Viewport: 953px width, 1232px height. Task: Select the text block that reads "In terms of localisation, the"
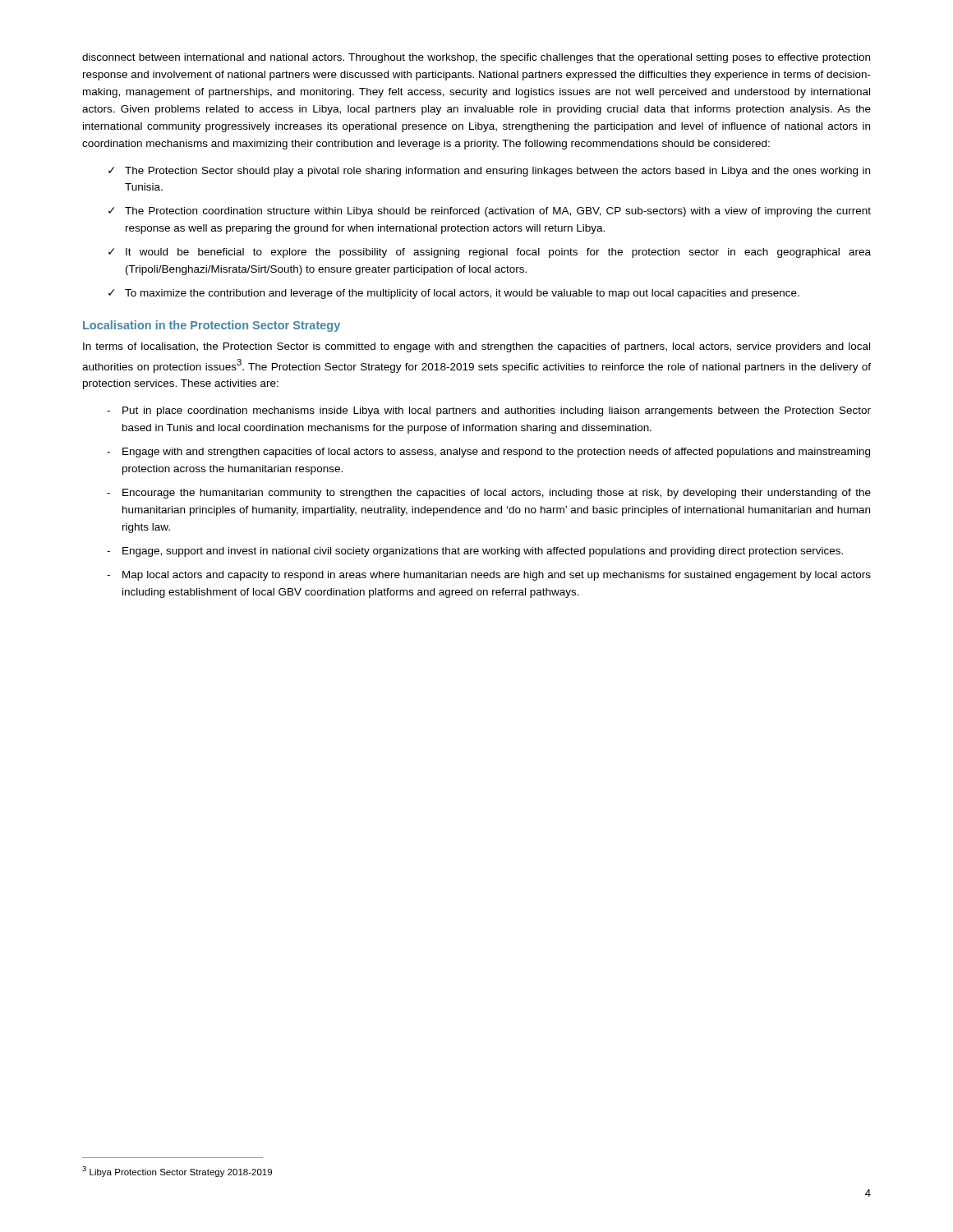click(x=476, y=365)
